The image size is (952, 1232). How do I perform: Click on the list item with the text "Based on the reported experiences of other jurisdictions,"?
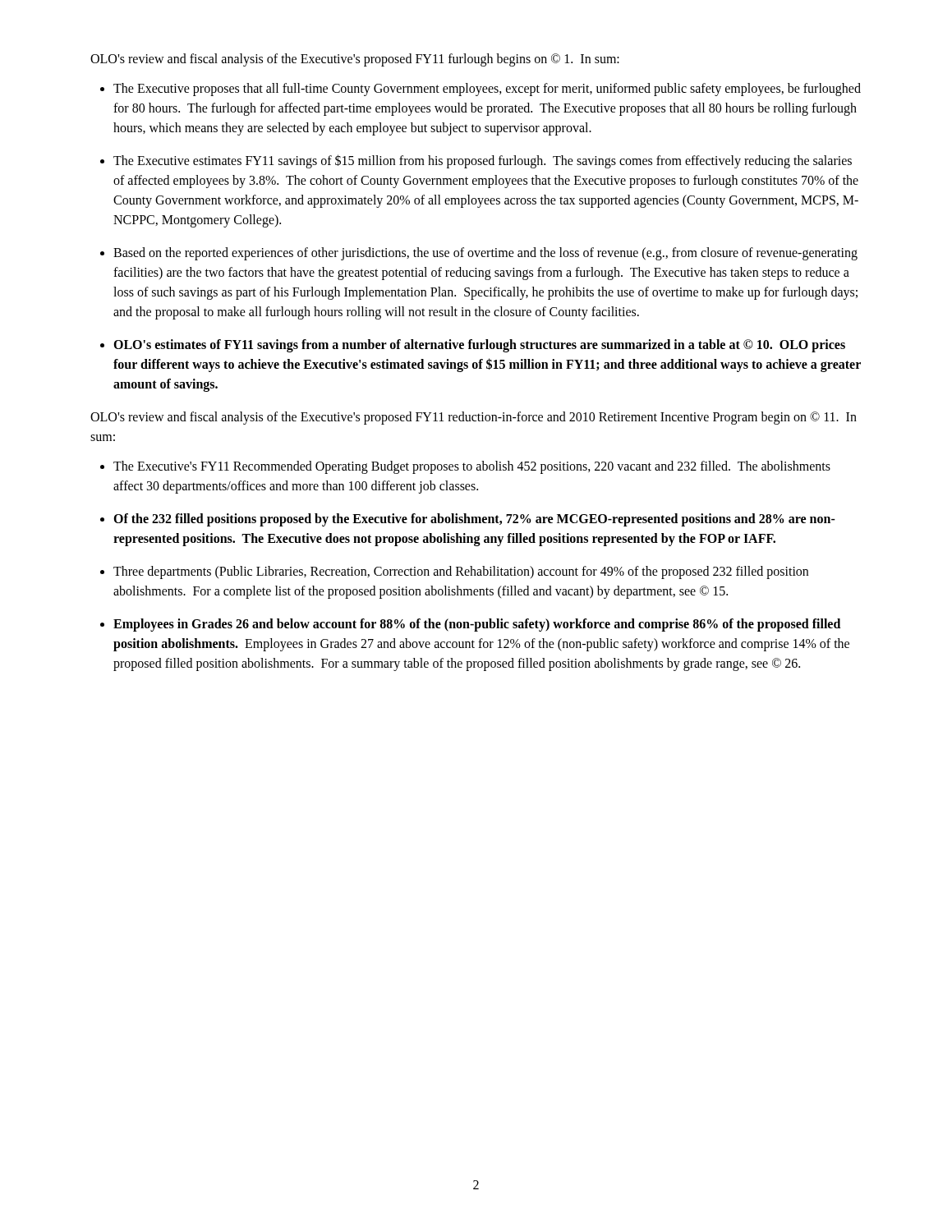[x=486, y=282]
